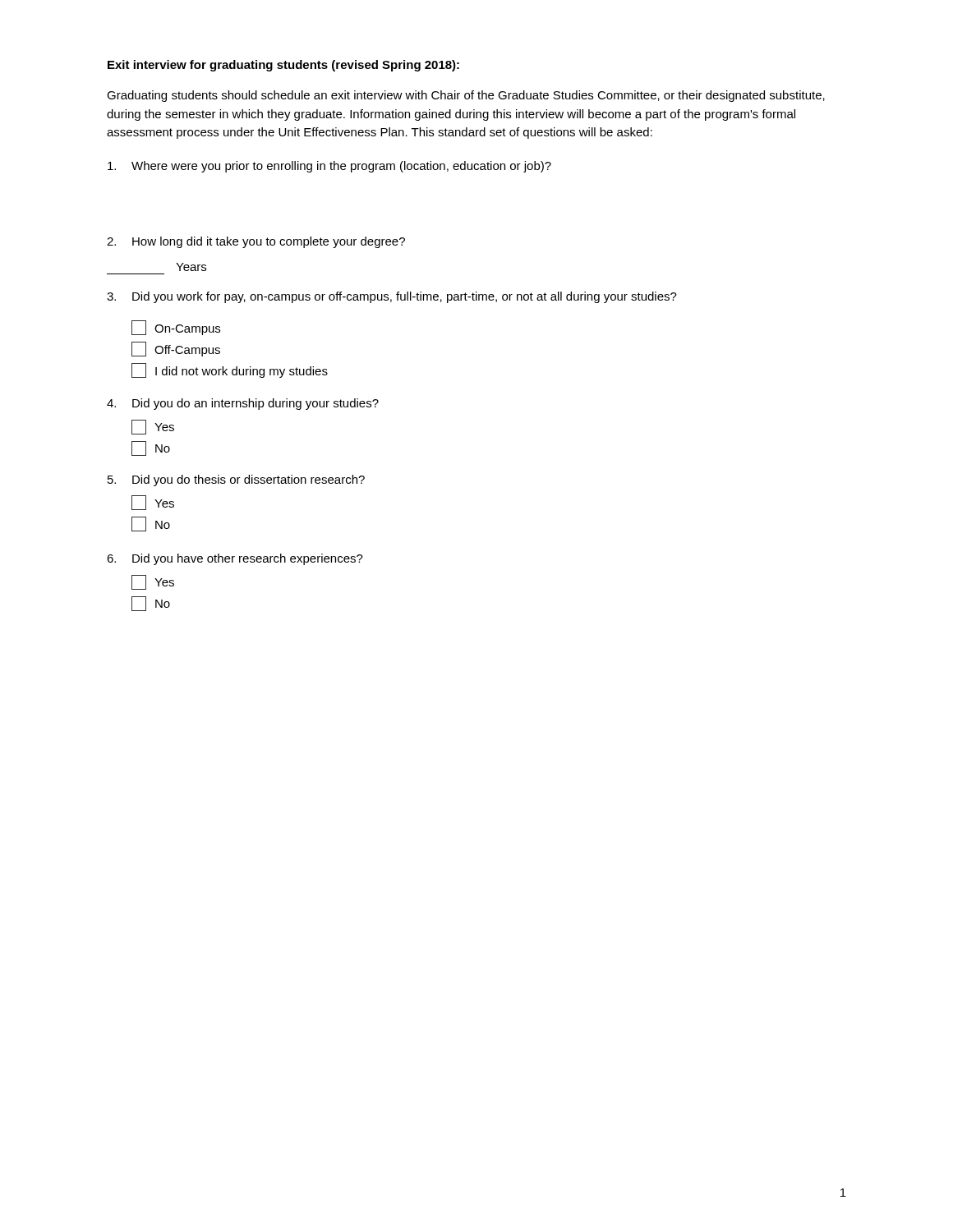Click on the block starting "Where were you prior"
953x1232 pixels.
pyautogui.click(x=476, y=166)
